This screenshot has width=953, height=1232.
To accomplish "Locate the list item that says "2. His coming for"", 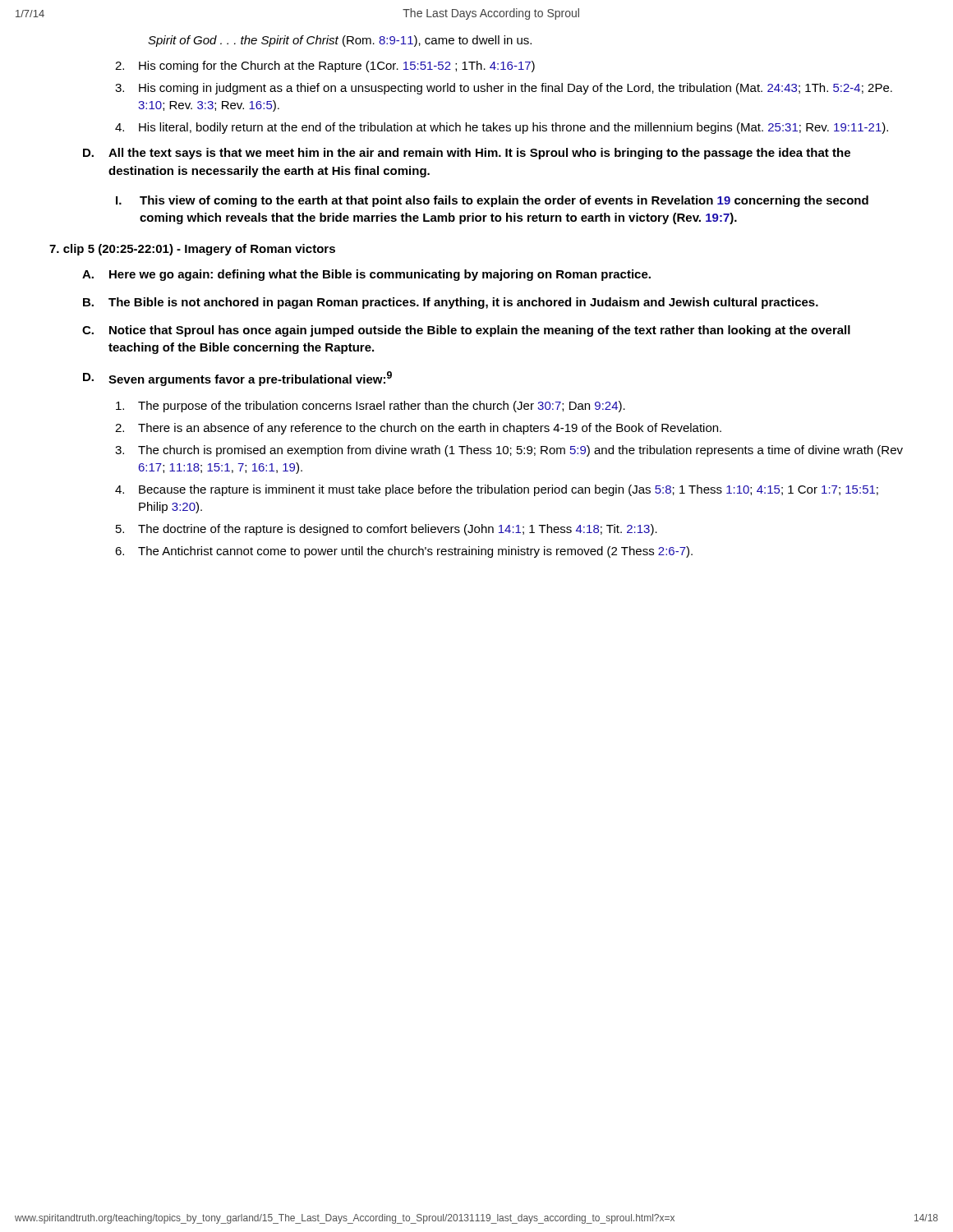I will (x=325, y=65).
